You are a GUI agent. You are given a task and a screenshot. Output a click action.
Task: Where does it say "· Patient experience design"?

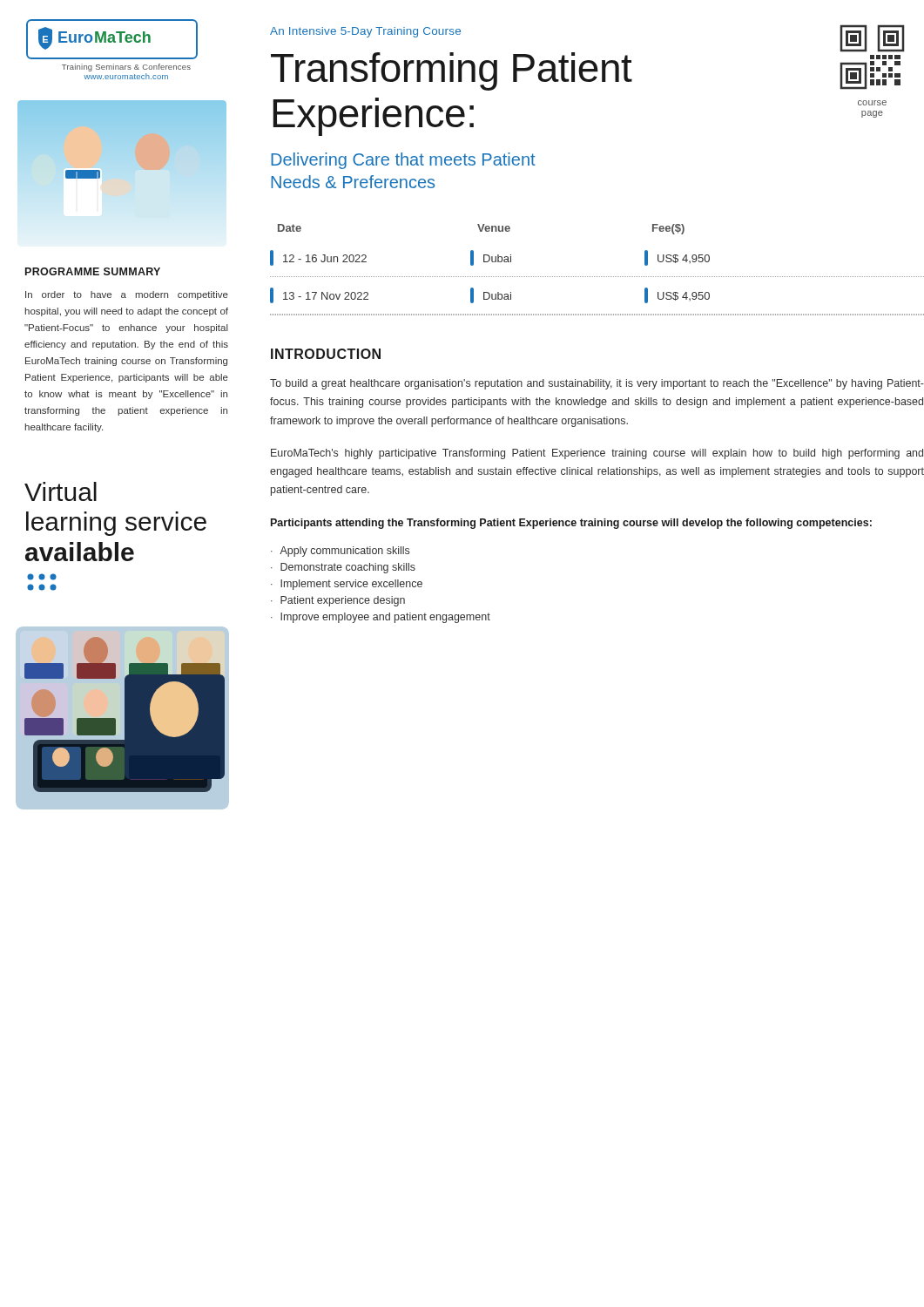tap(338, 600)
